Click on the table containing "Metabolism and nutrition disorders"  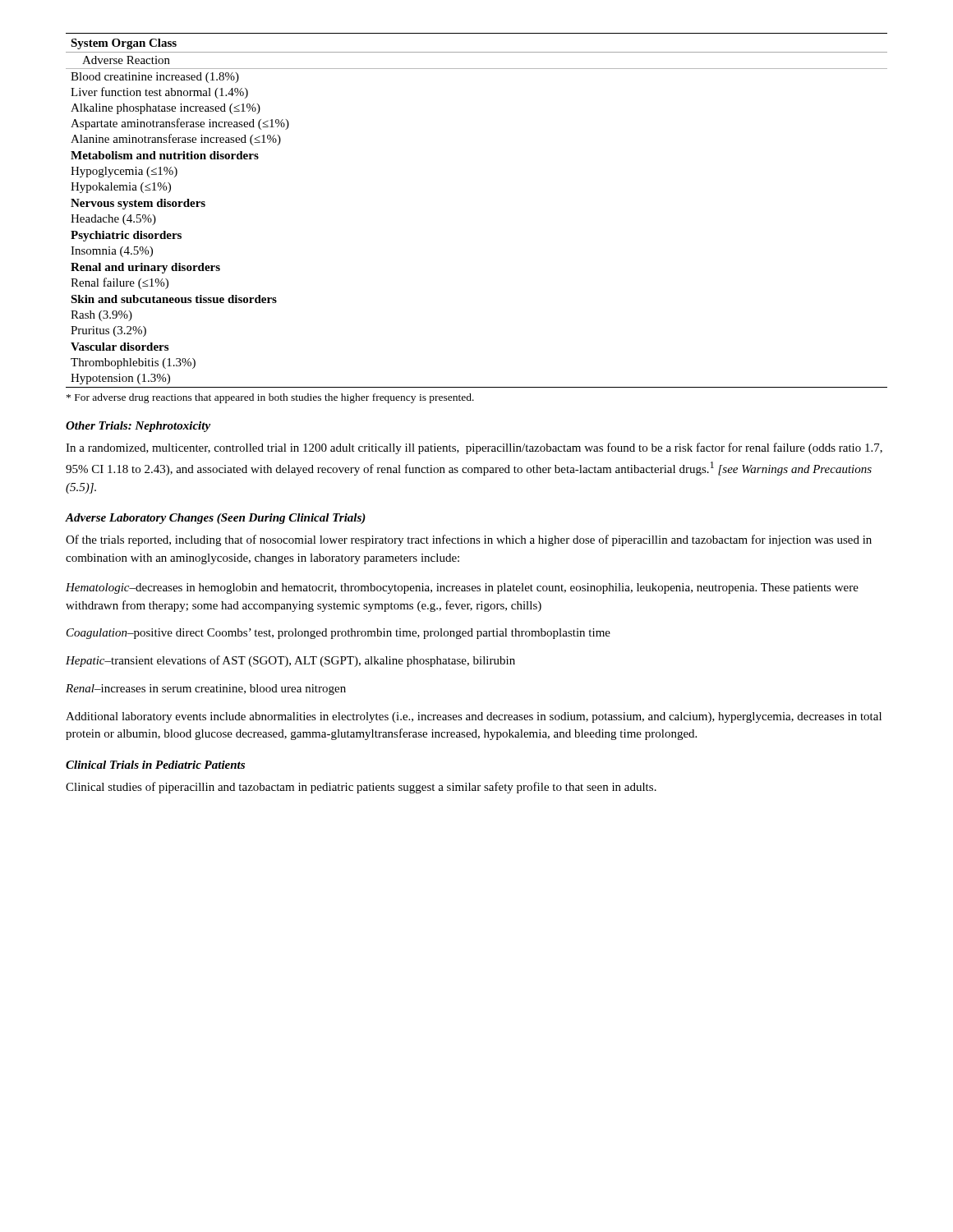point(476,210)
